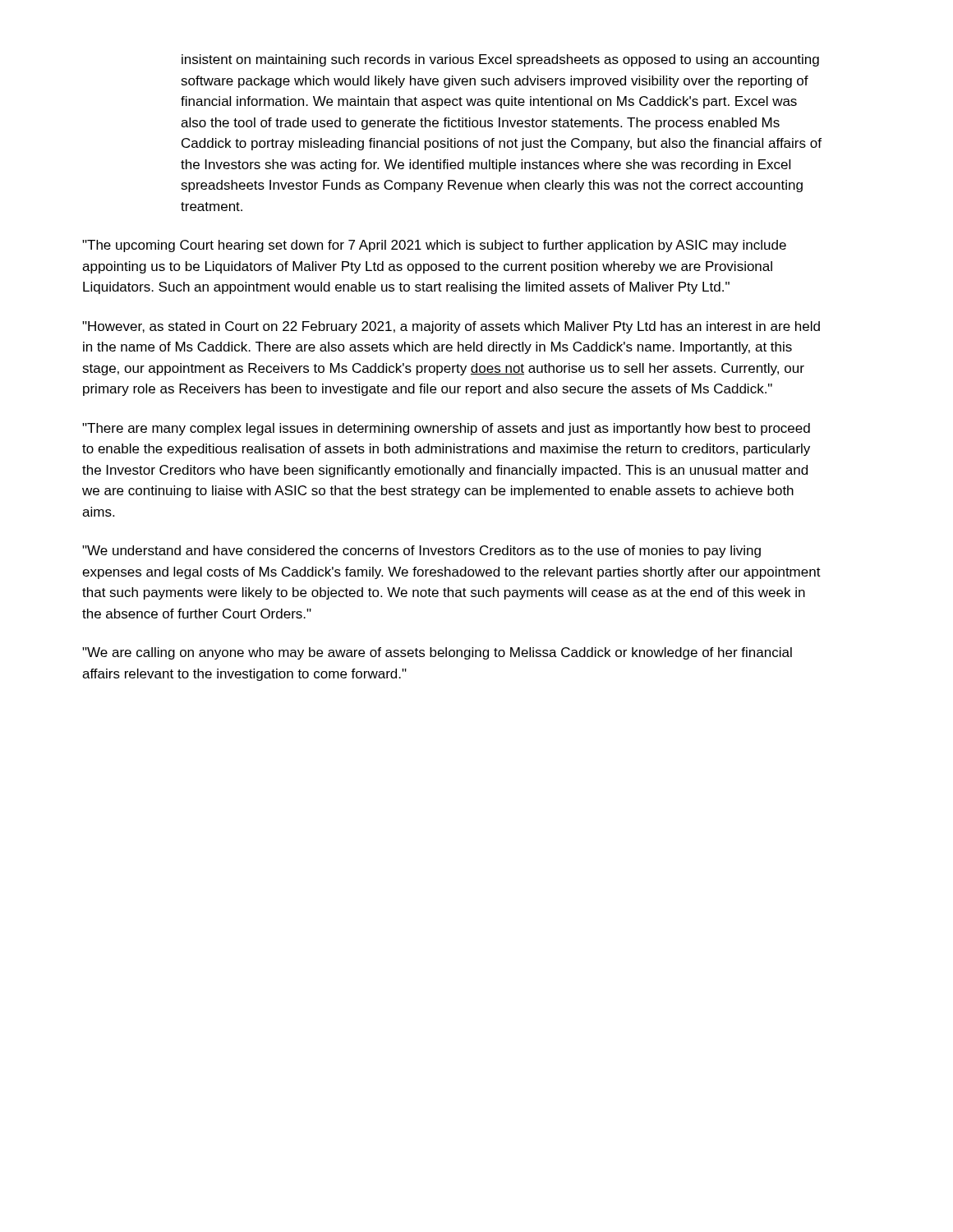This screenshot has height=1232, width=953.
Task: Locate the text block that says ""However, as stated in Court on"
Action: point(451,357)
